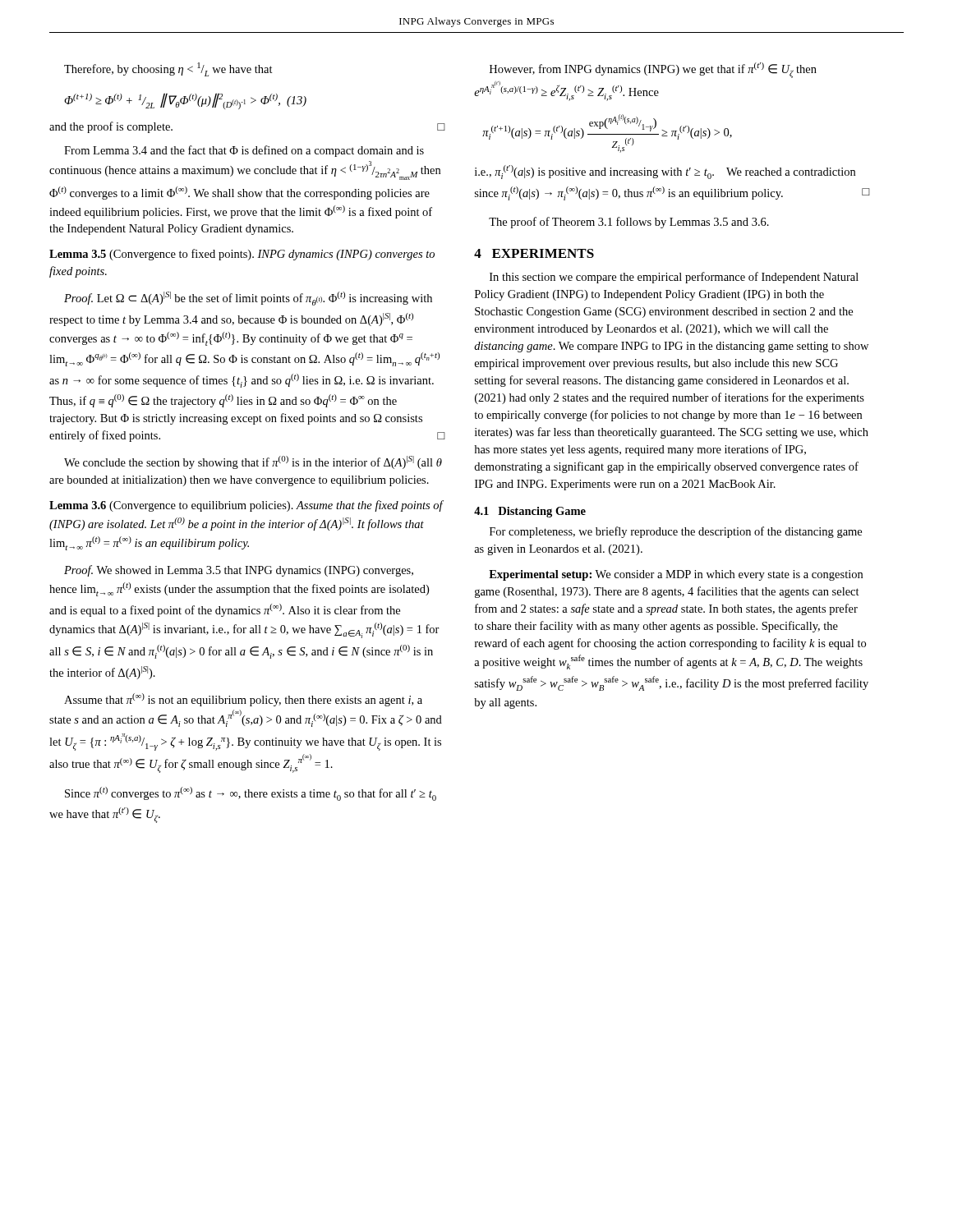Click the passage that begins "Proof. Let Ω ⊂ Δ(A)|S| be the"
The width and height of the screenshot is (953, 1232).
[247, 367]
